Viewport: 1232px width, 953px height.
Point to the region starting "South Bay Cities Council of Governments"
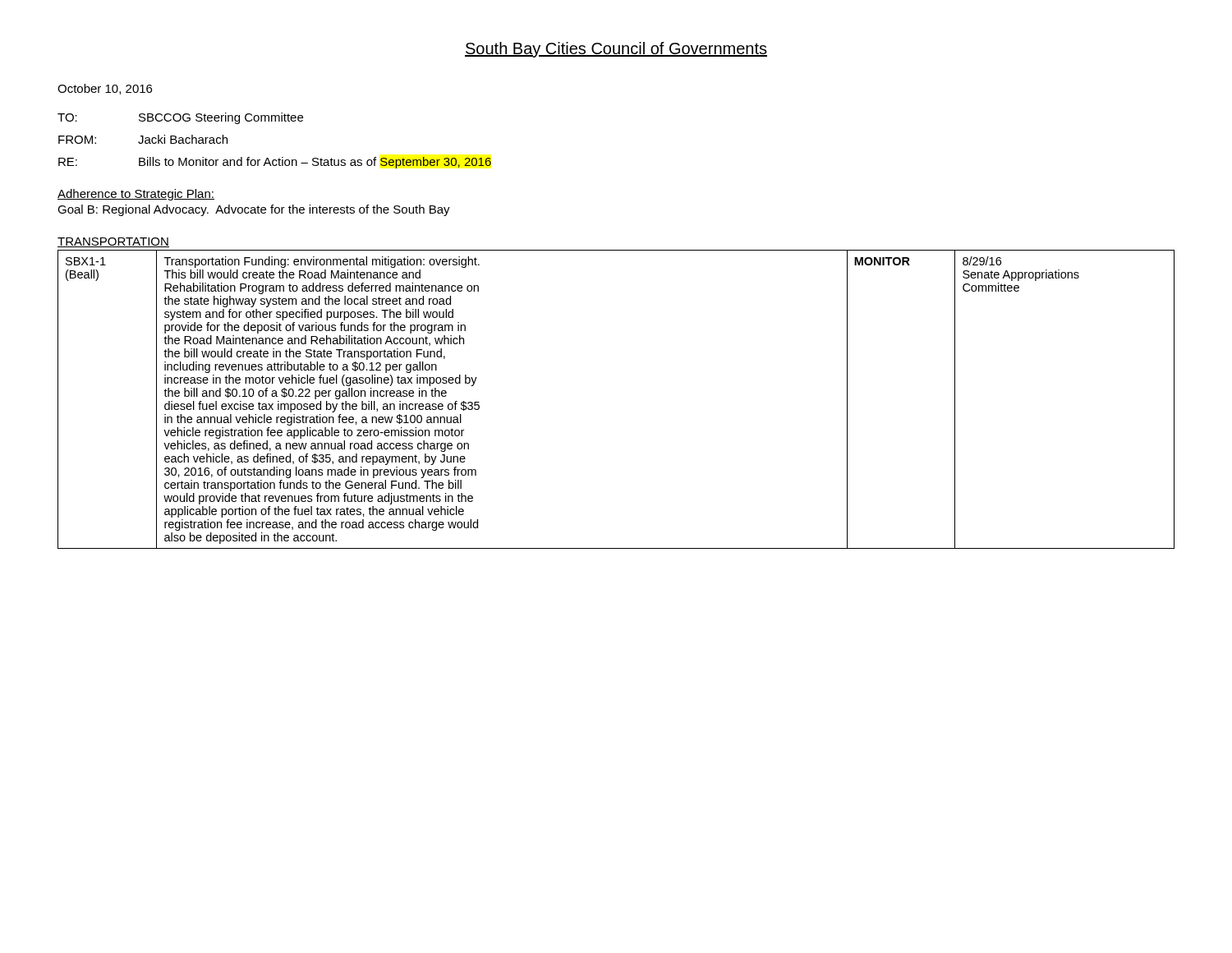[x=616, y=49]
